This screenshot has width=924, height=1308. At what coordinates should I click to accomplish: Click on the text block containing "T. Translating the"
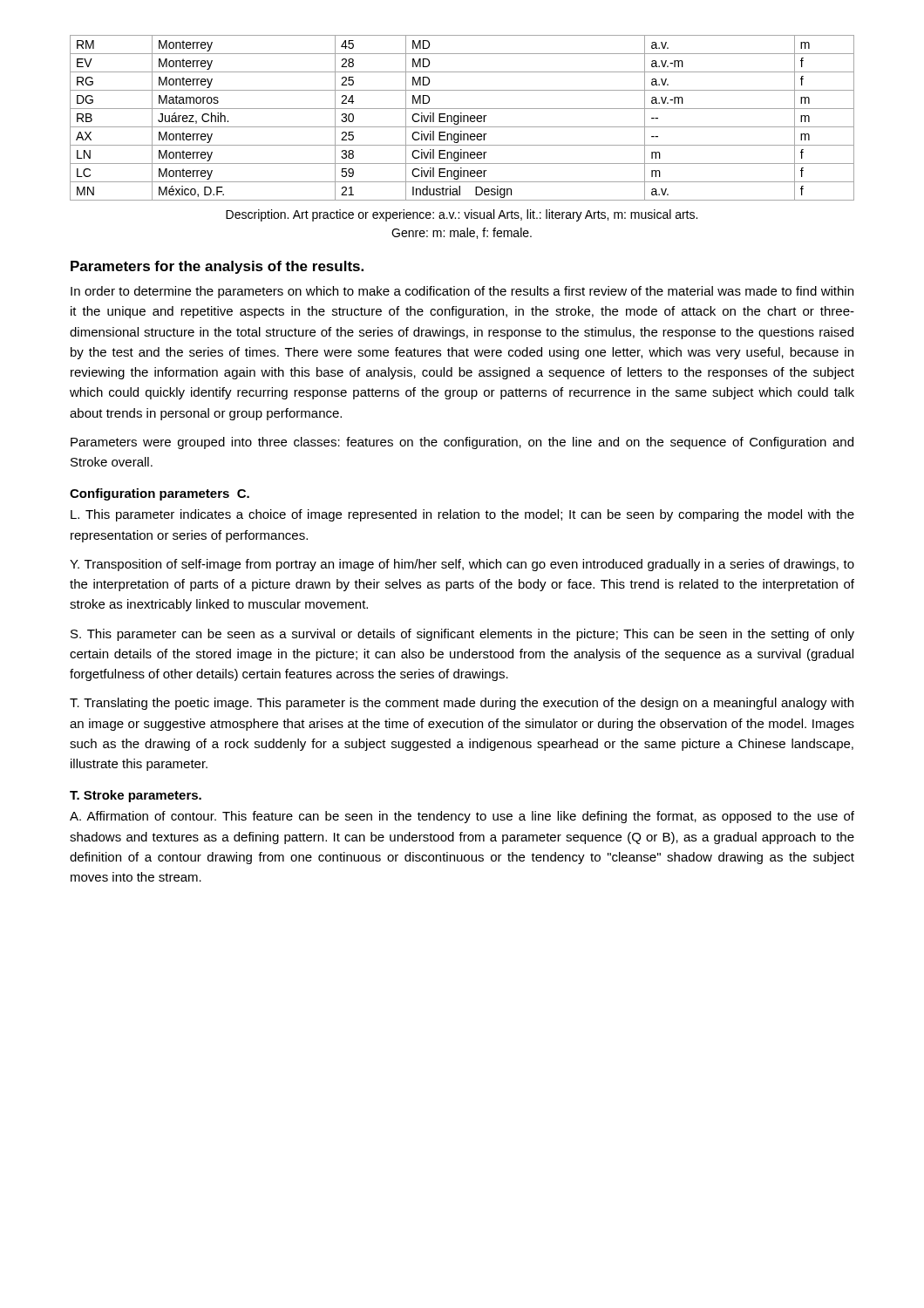462,733
